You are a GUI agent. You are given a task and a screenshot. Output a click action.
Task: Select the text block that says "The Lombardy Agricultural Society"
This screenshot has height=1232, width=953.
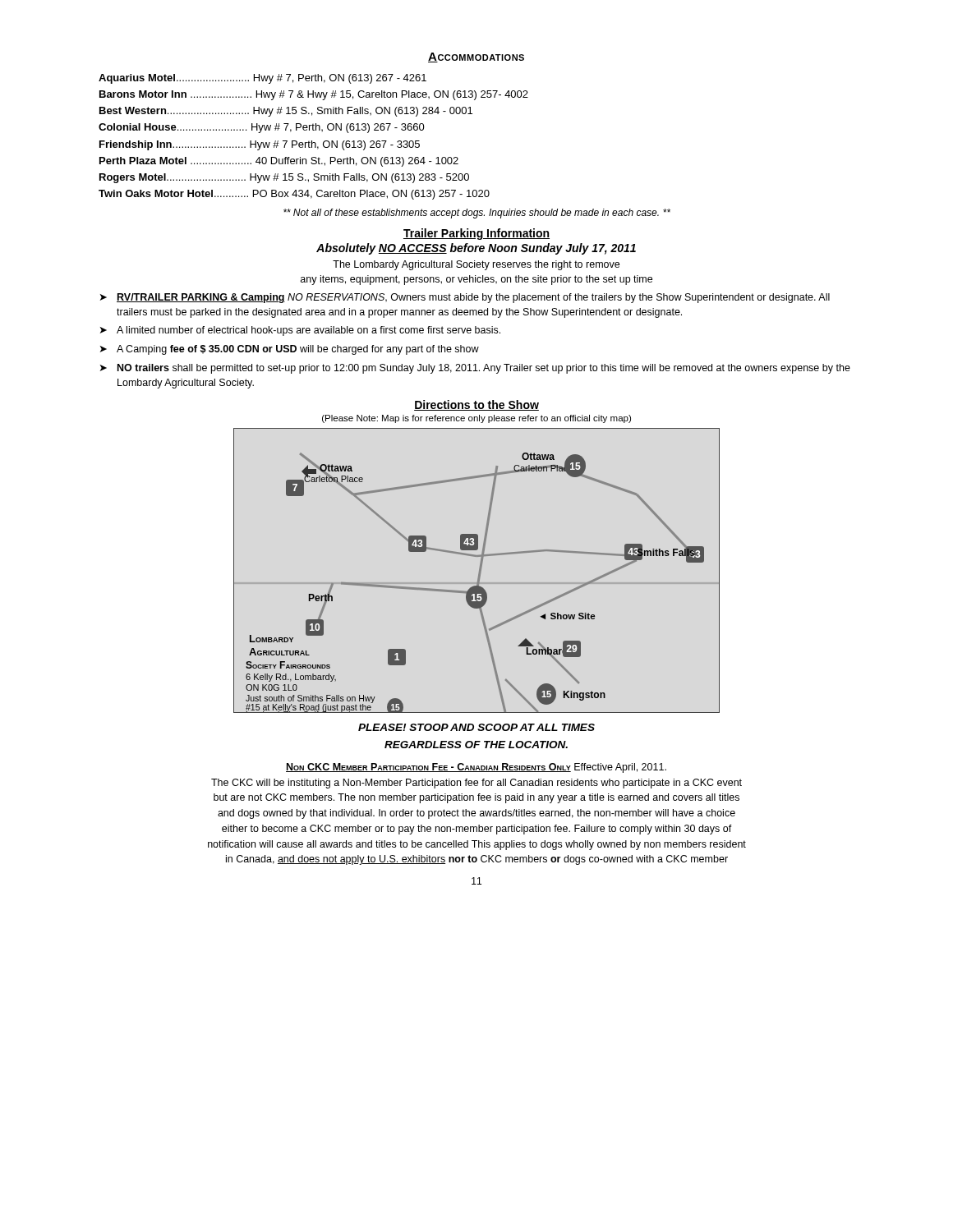pos(476,272)
